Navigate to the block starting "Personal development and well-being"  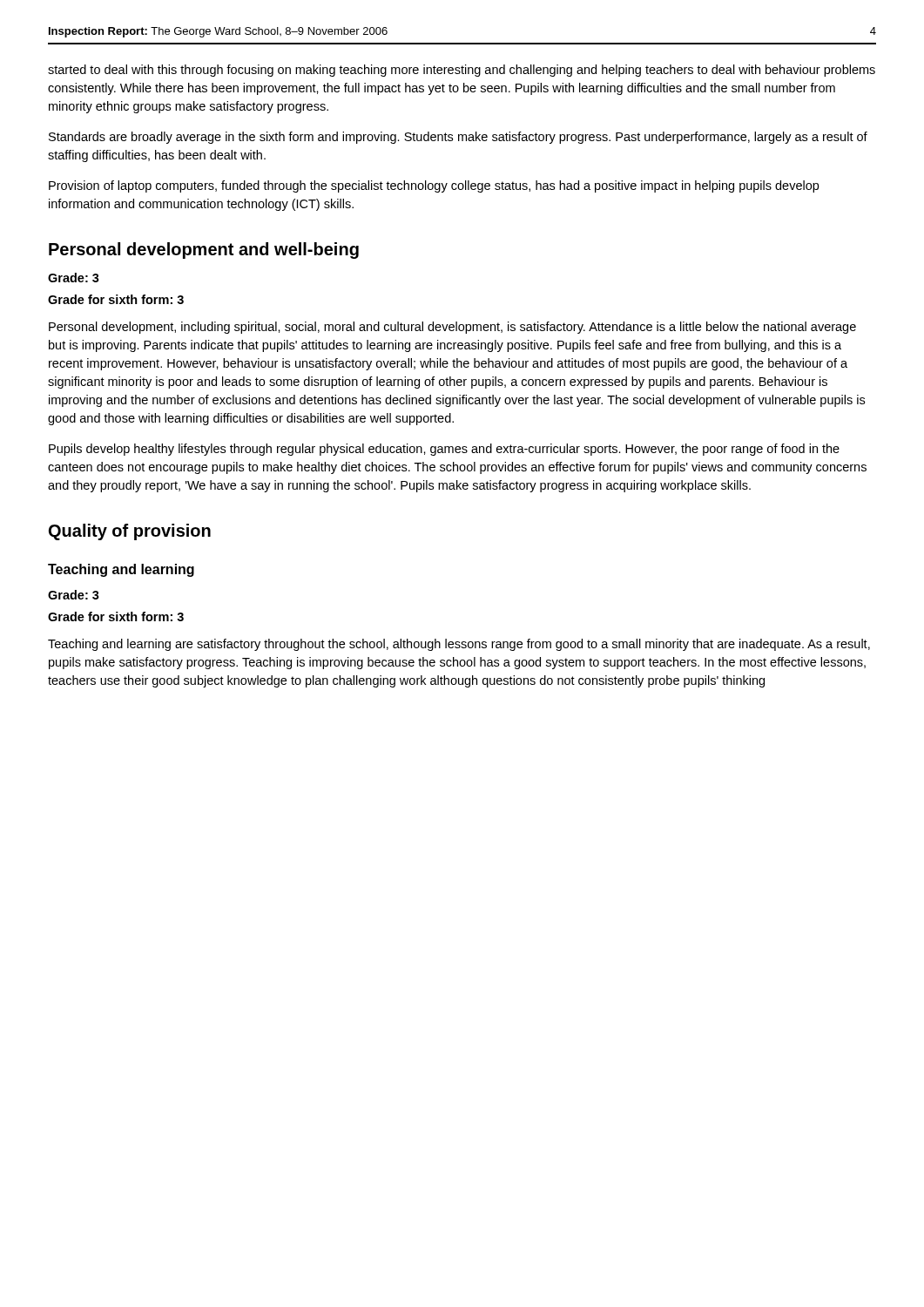(x=204, y=249)
